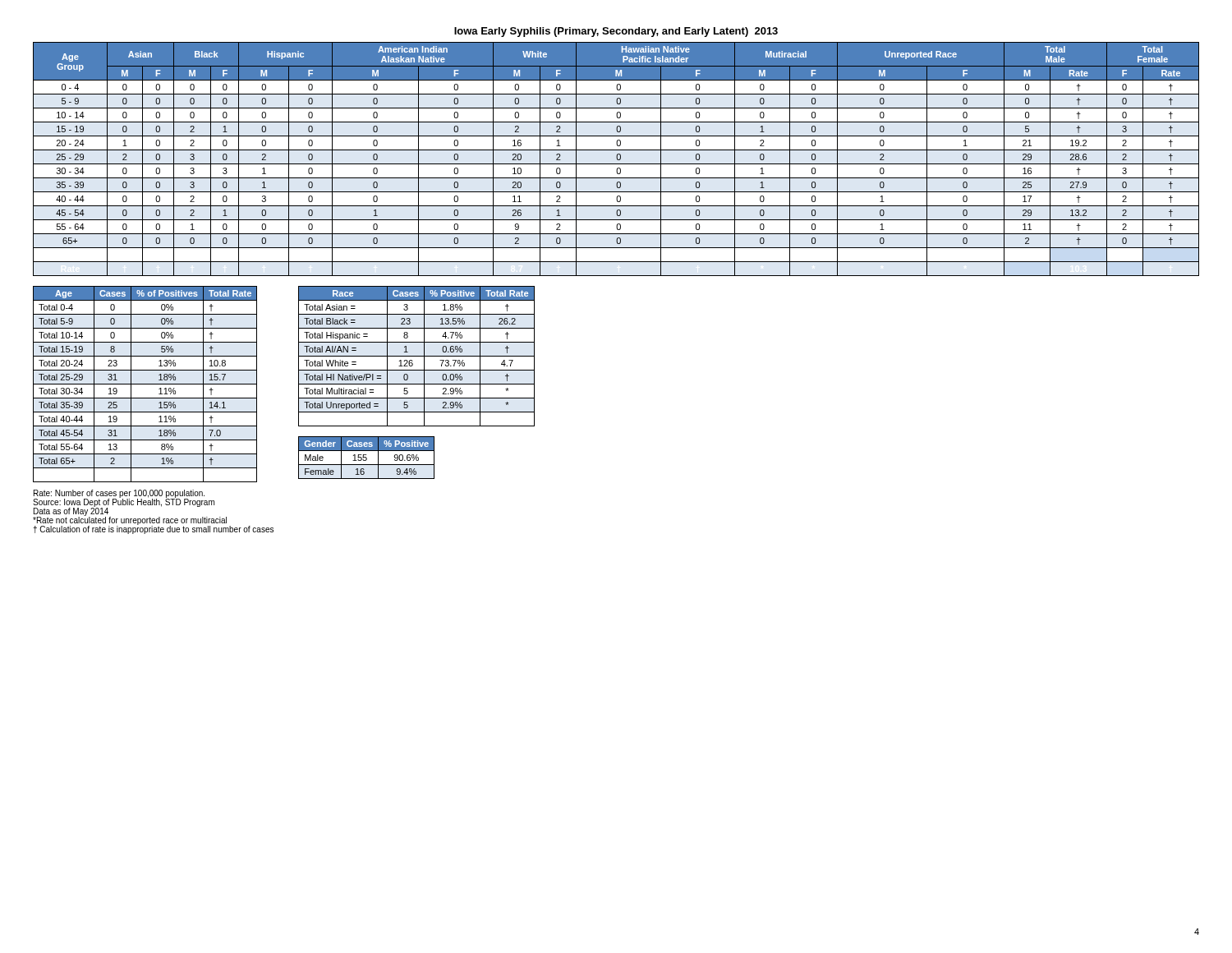Image resolution: width=1232 pixels, height=953 pixels.
Task: Locate the passage starting "Data as of May 2014"
Action: pos(71,511)
